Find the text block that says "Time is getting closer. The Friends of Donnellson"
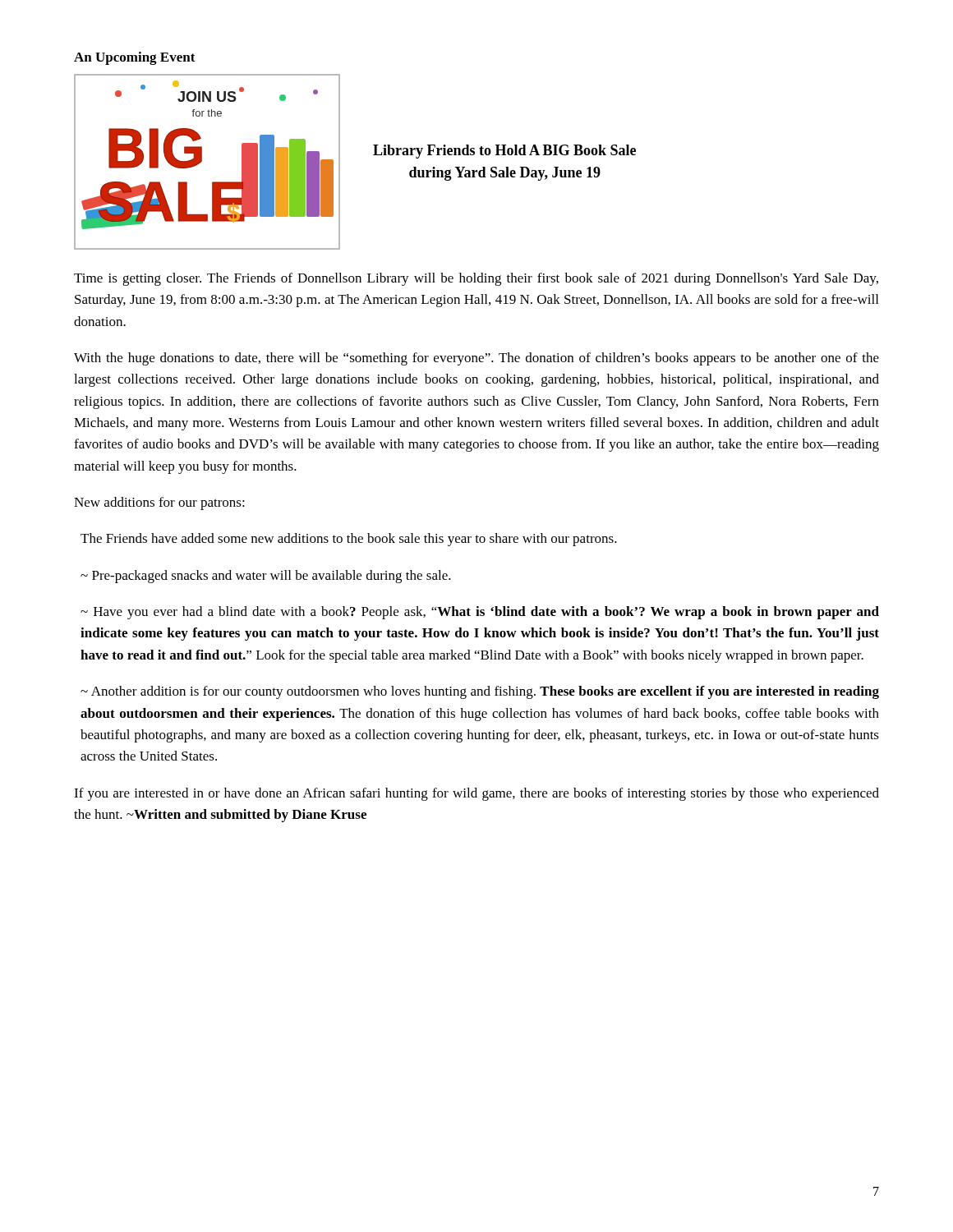Image resolution: width=953 pixels, height=1232 pixels. (x=476, y=300)
